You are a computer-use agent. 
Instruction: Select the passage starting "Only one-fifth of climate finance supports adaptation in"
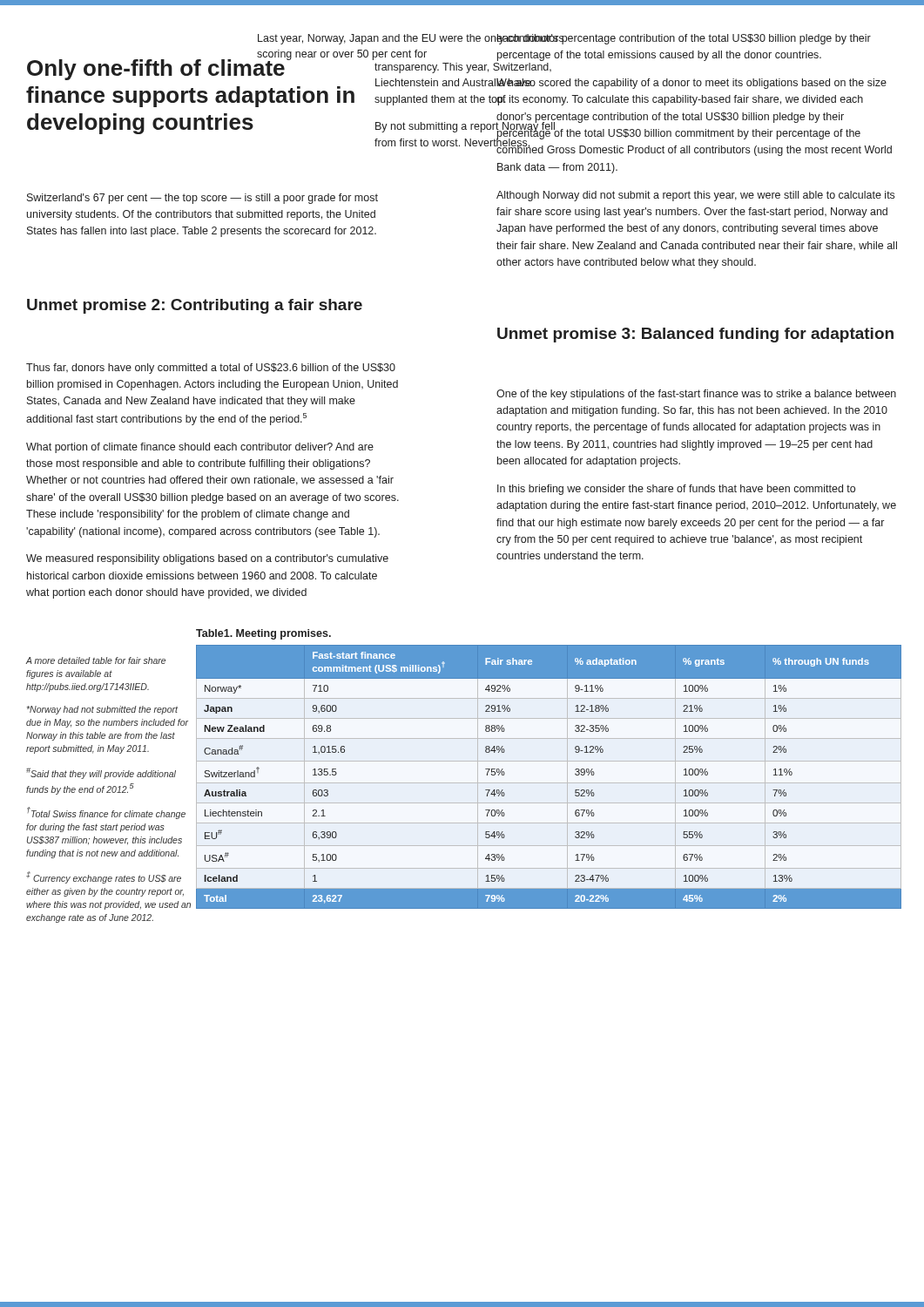pos(196,96)
